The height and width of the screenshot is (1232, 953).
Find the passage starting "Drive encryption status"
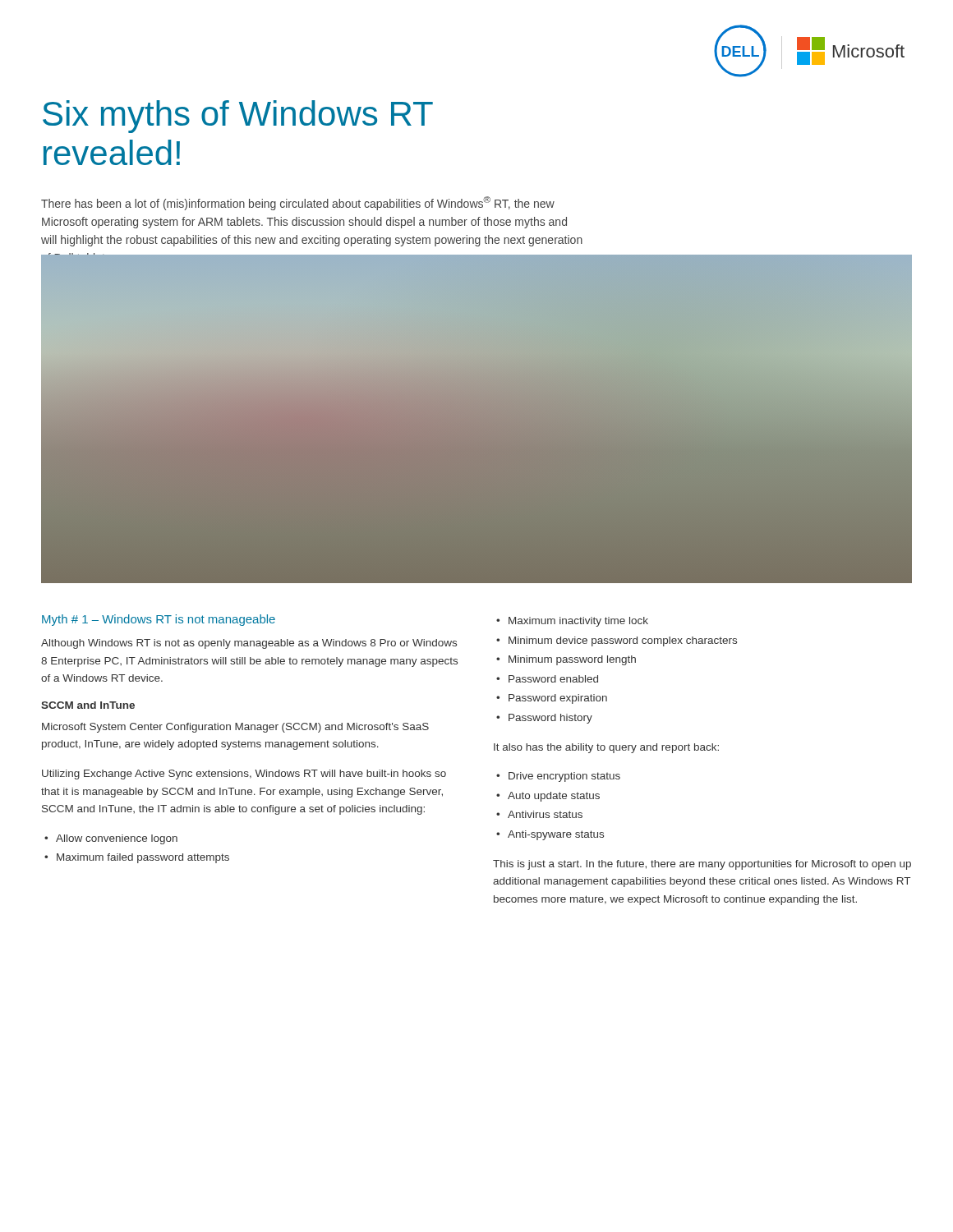(x=564, y=776)
